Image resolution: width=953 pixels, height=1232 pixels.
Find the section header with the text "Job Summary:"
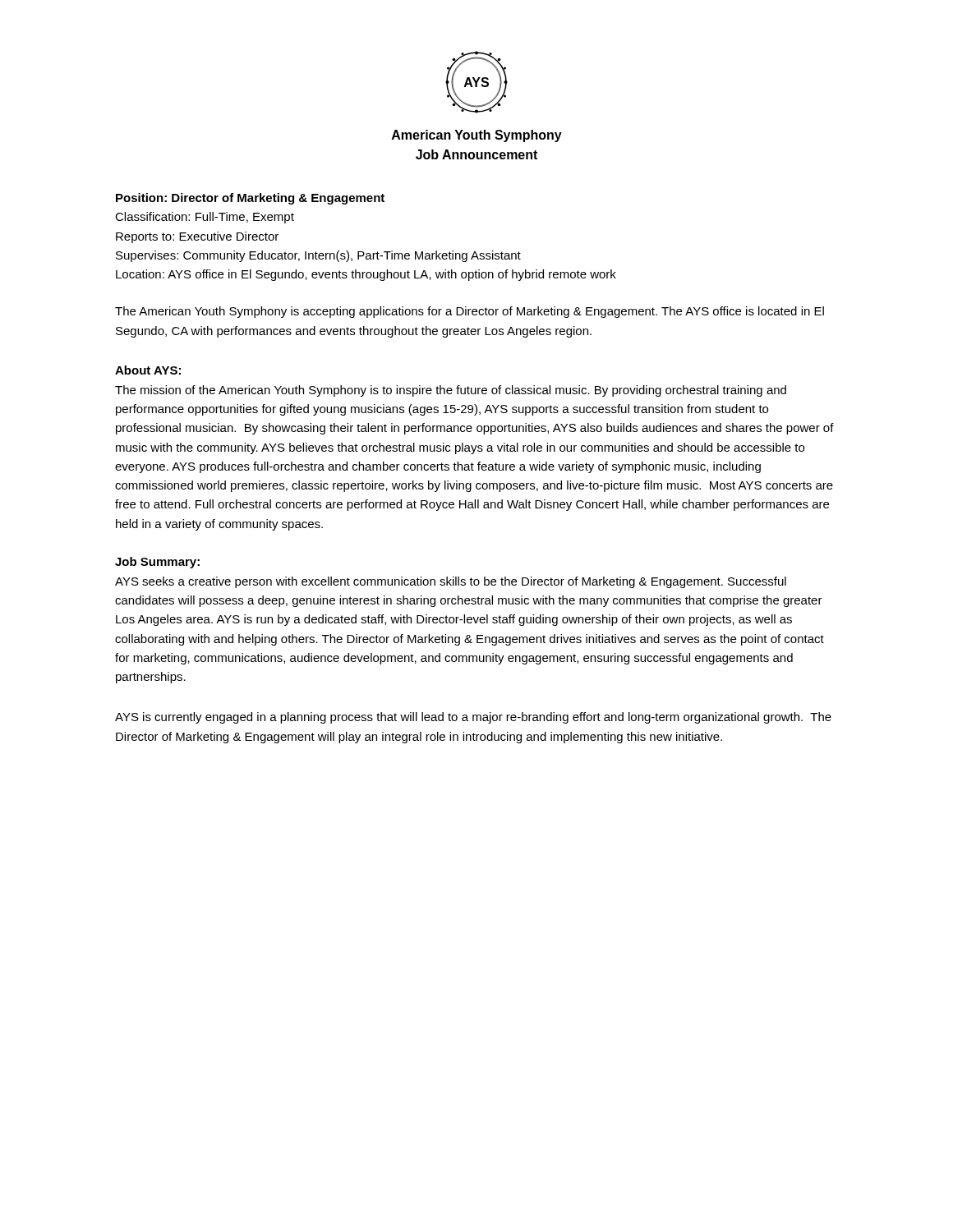[158, 561]
